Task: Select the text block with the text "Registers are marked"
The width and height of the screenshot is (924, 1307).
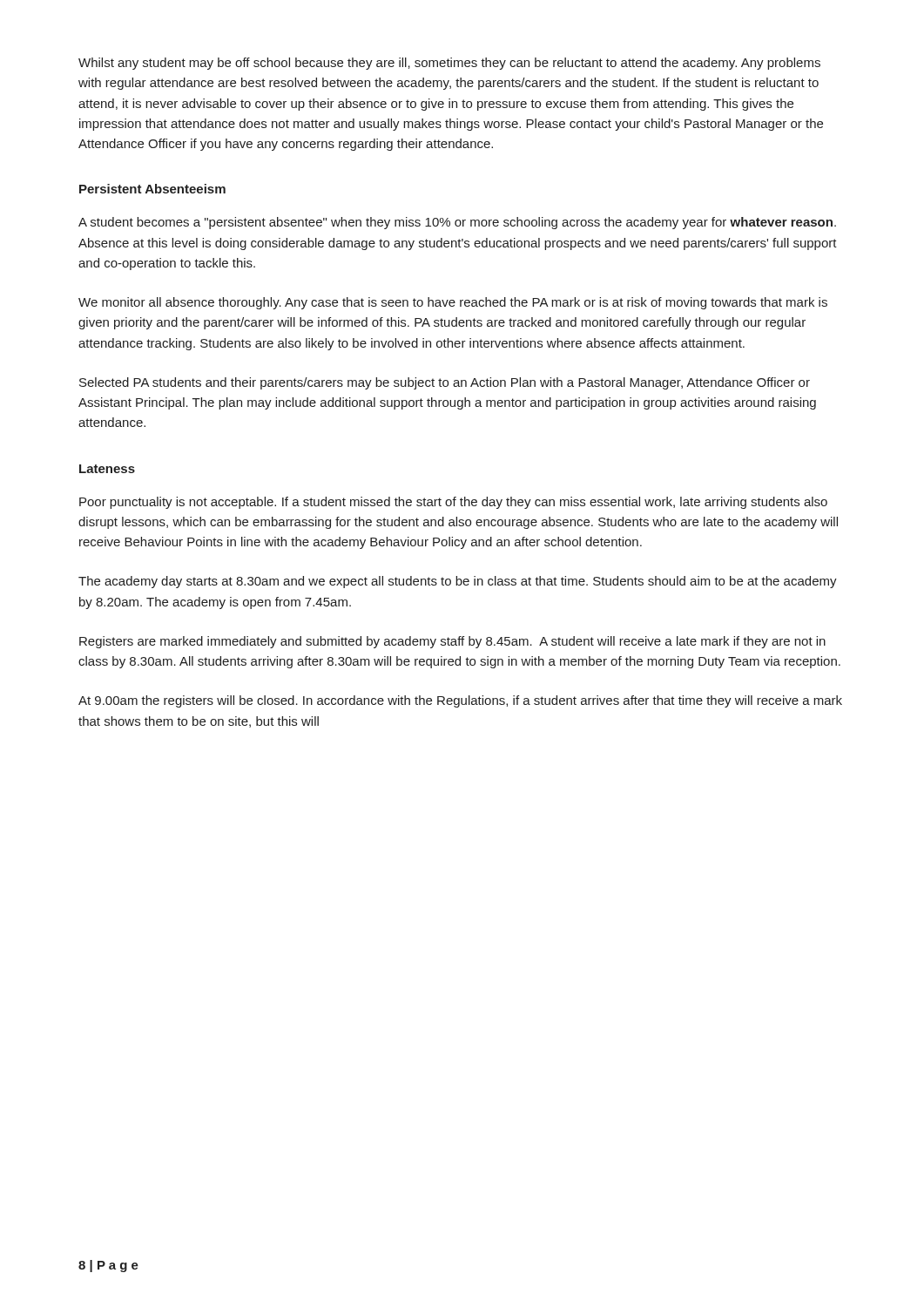Action: point(460,651)
